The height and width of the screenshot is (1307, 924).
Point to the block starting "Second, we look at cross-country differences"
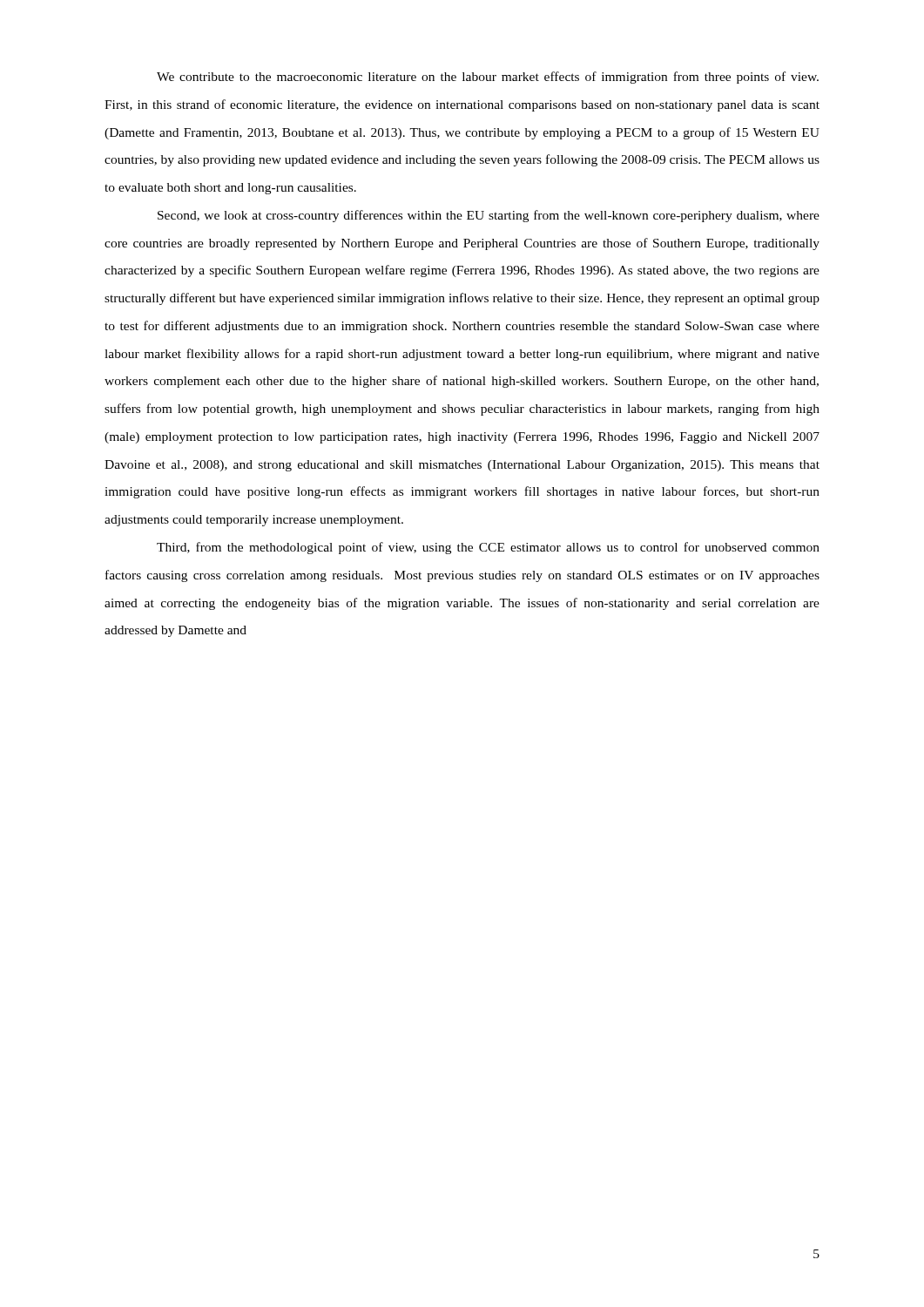click(x=462, y=367)
